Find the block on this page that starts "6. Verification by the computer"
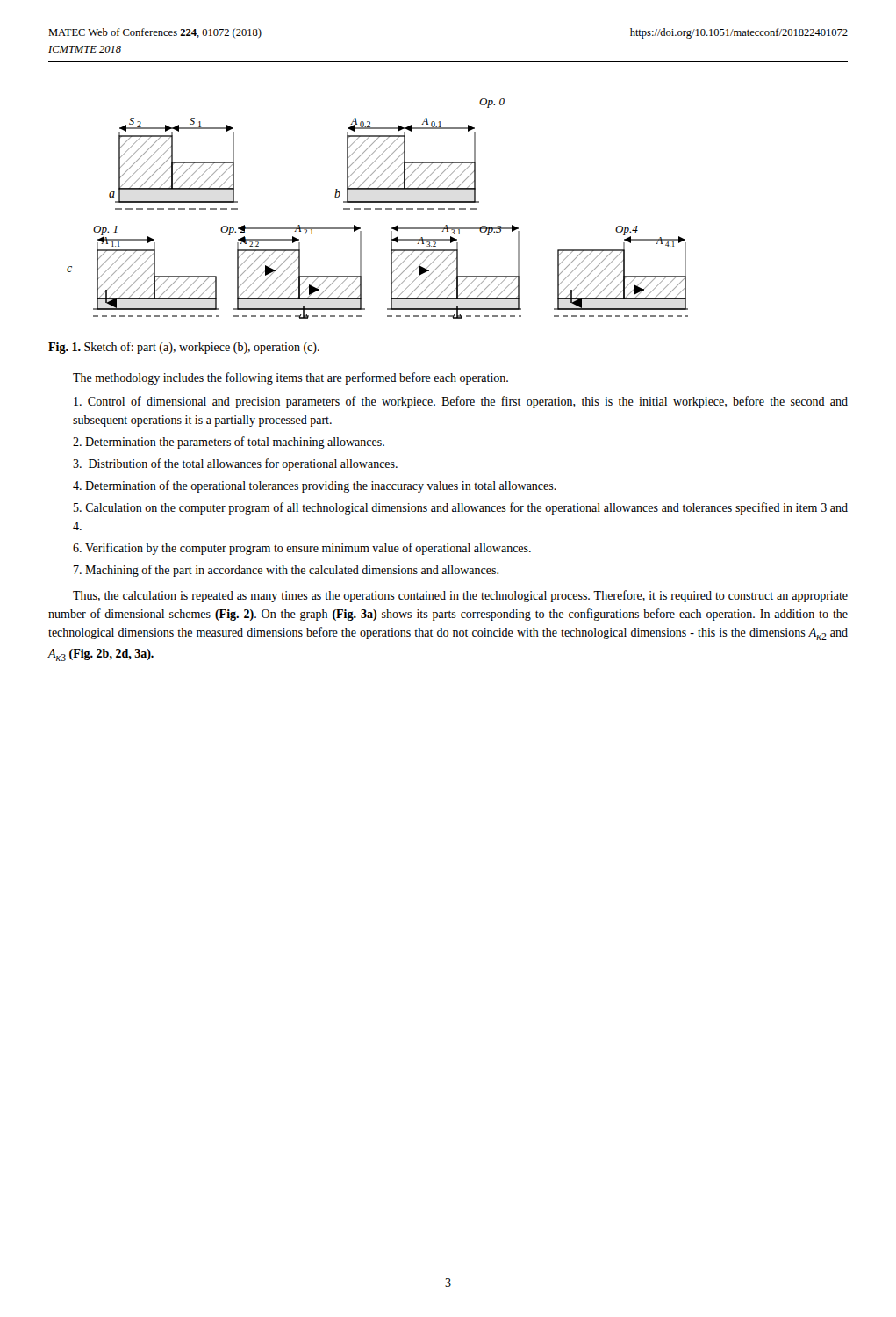The image size is (896, 1317). coord(302,548)
